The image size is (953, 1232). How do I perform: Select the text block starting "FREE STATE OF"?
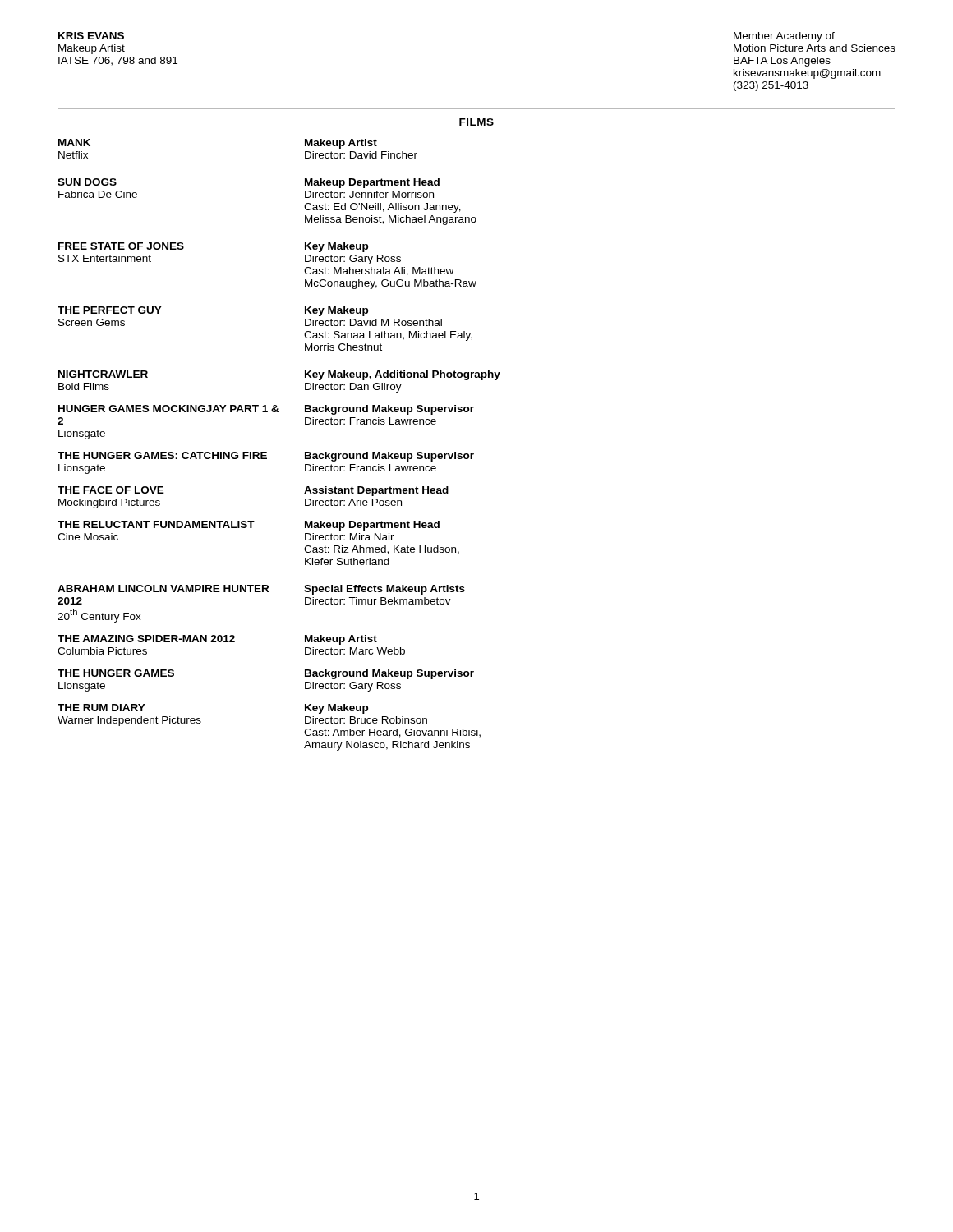[x=121, y=247]
